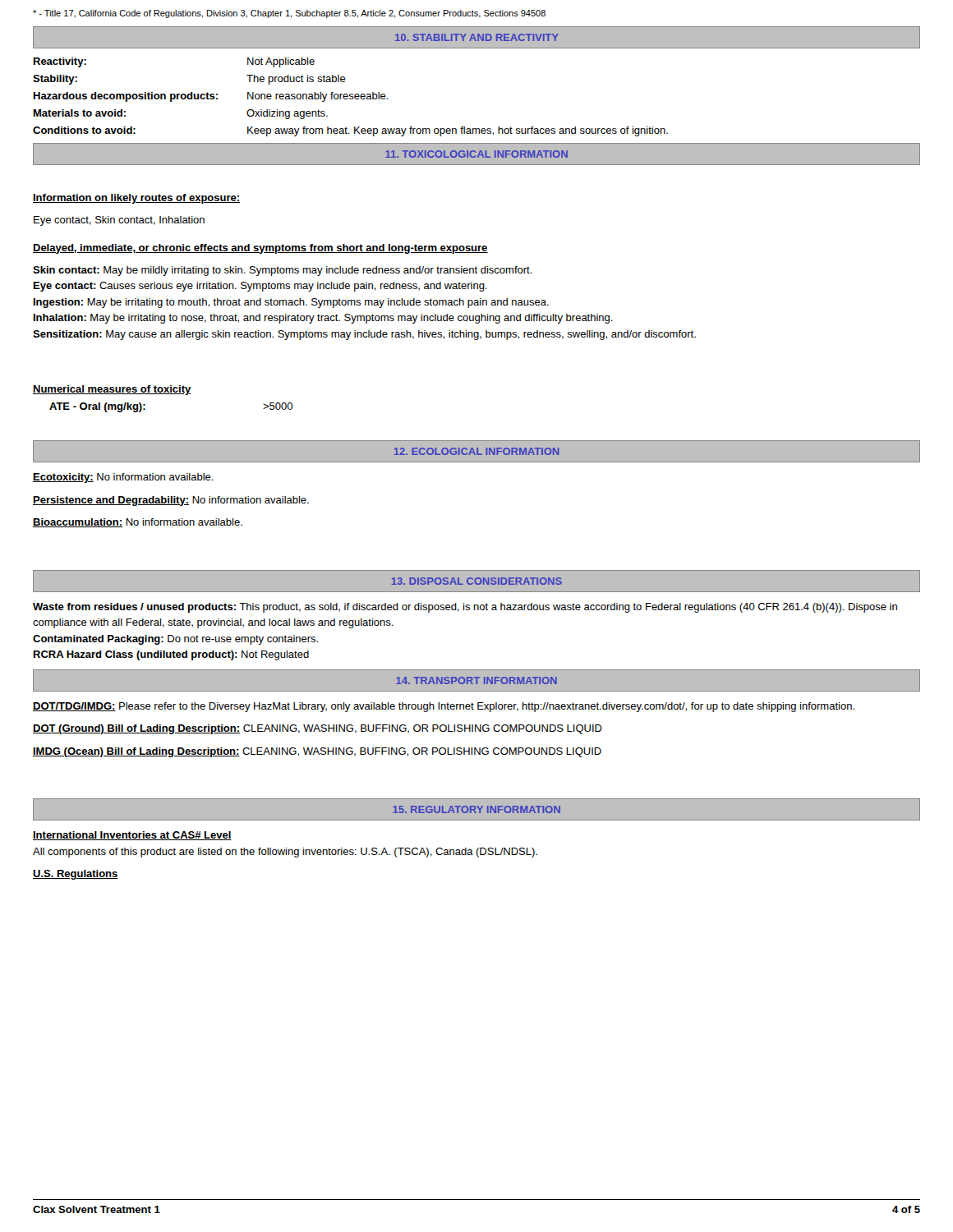Point to the section header beginning "10. STABILITY AND"
Image resolution: width=953 pixels, height=1232 pixels.
pos(476,37)
